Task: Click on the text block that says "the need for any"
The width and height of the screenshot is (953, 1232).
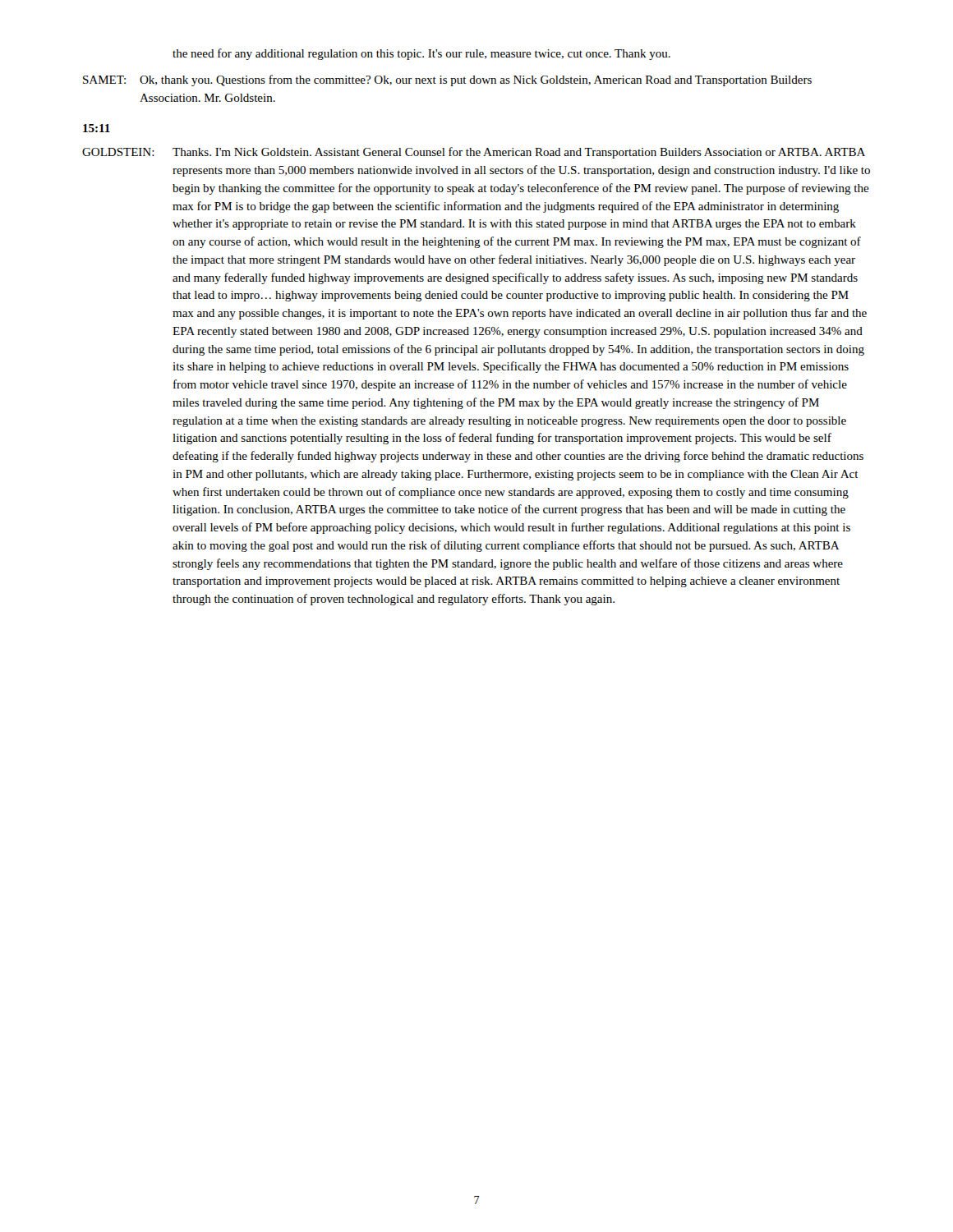Action: pyautogui.click(x=522, y=54)
